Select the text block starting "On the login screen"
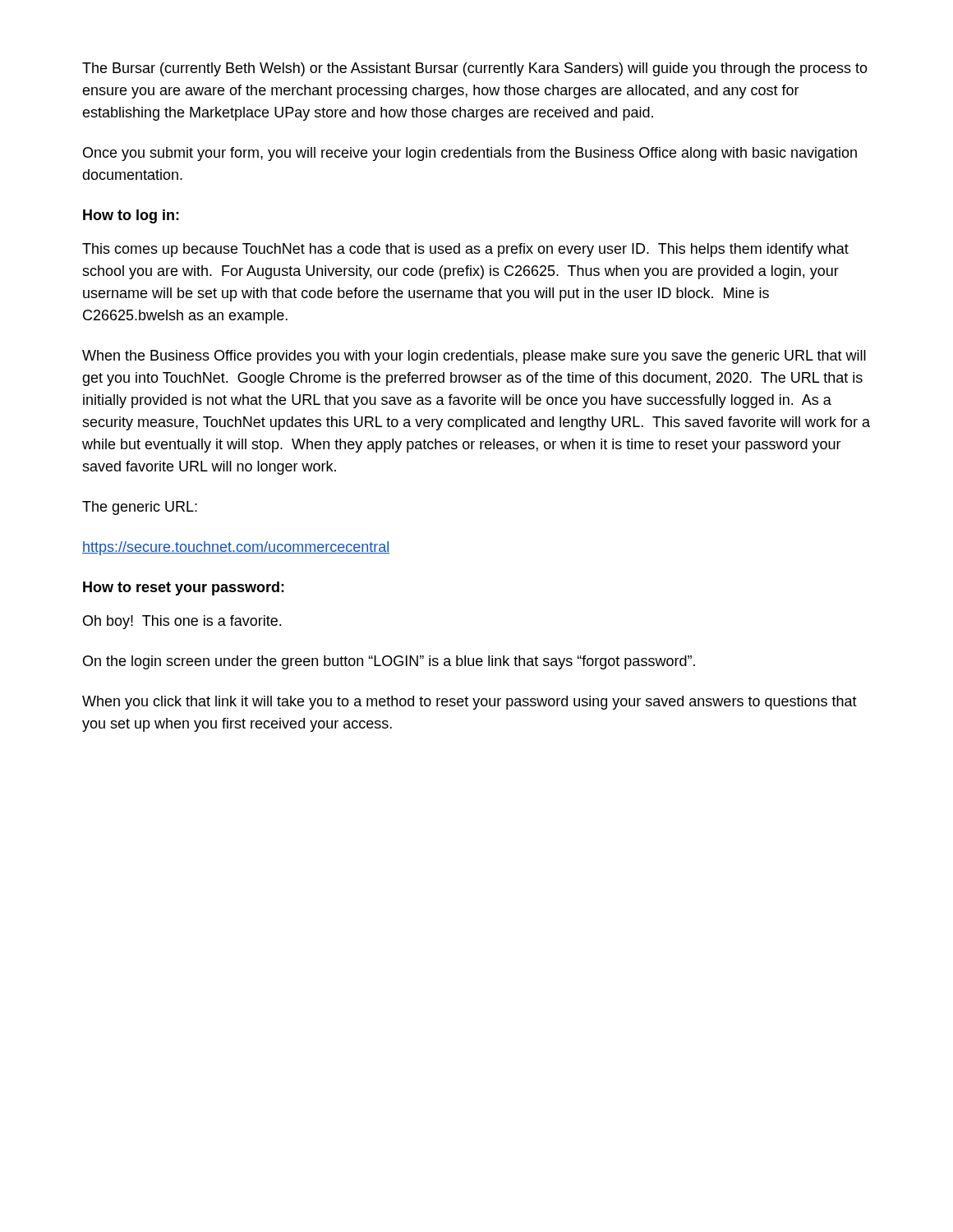The image size is (953, 1232). point(389,661)
